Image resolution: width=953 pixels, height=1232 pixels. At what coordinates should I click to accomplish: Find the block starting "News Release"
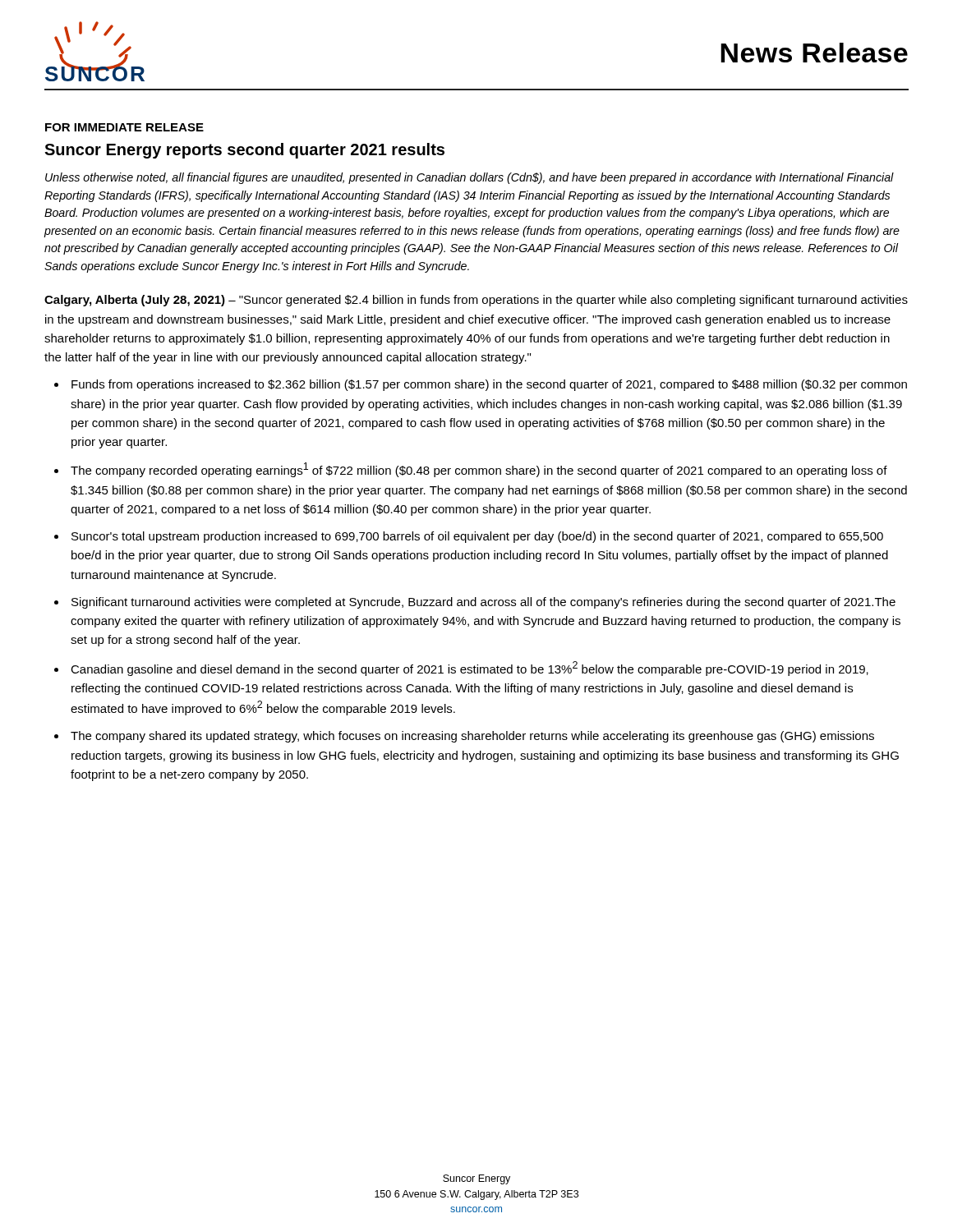pyautogui.click(x=814, y=52)
